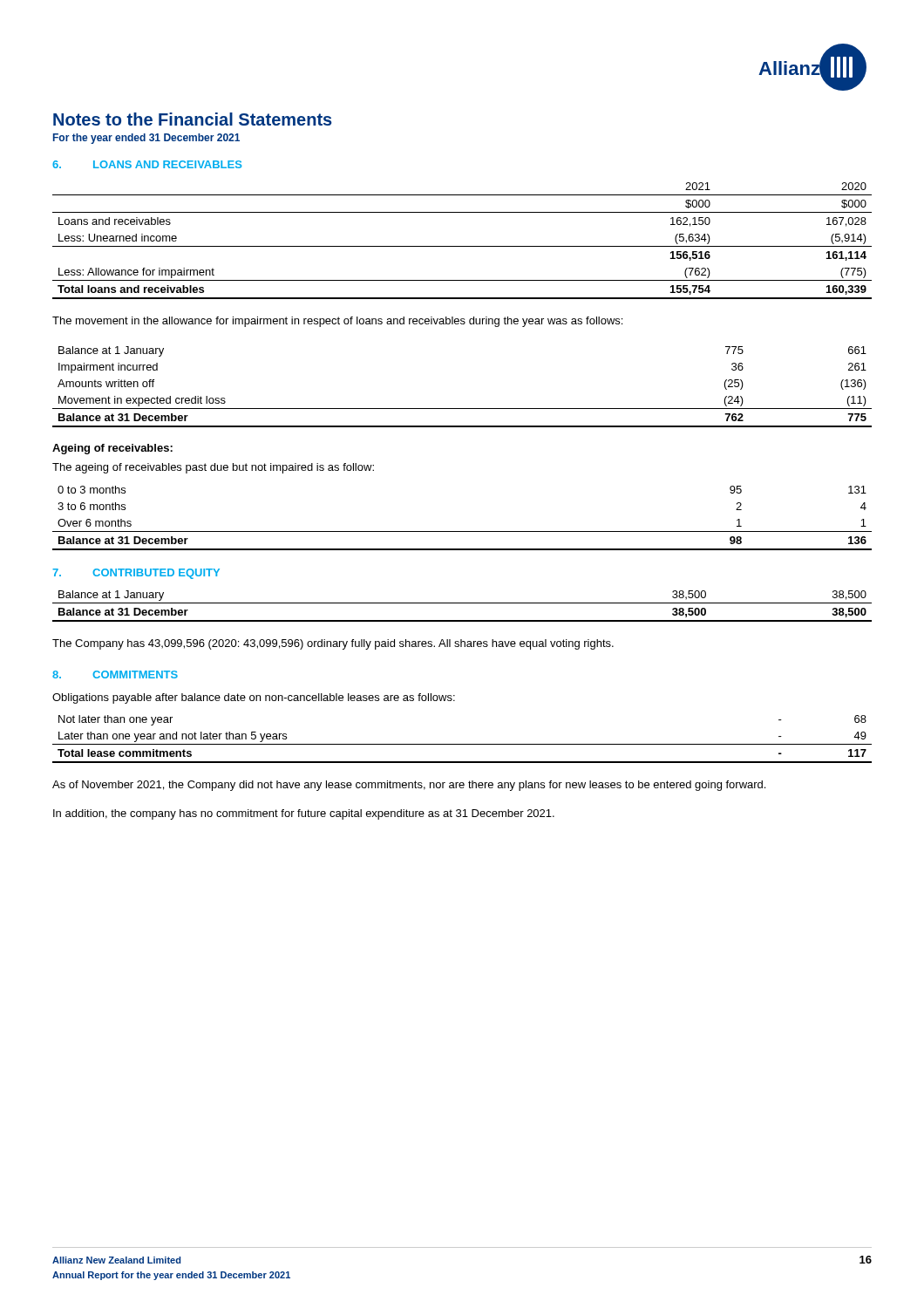Point to the text block starting "The Company has"
This screenshot has height=1308, width=924.
(x=333, y=643)
